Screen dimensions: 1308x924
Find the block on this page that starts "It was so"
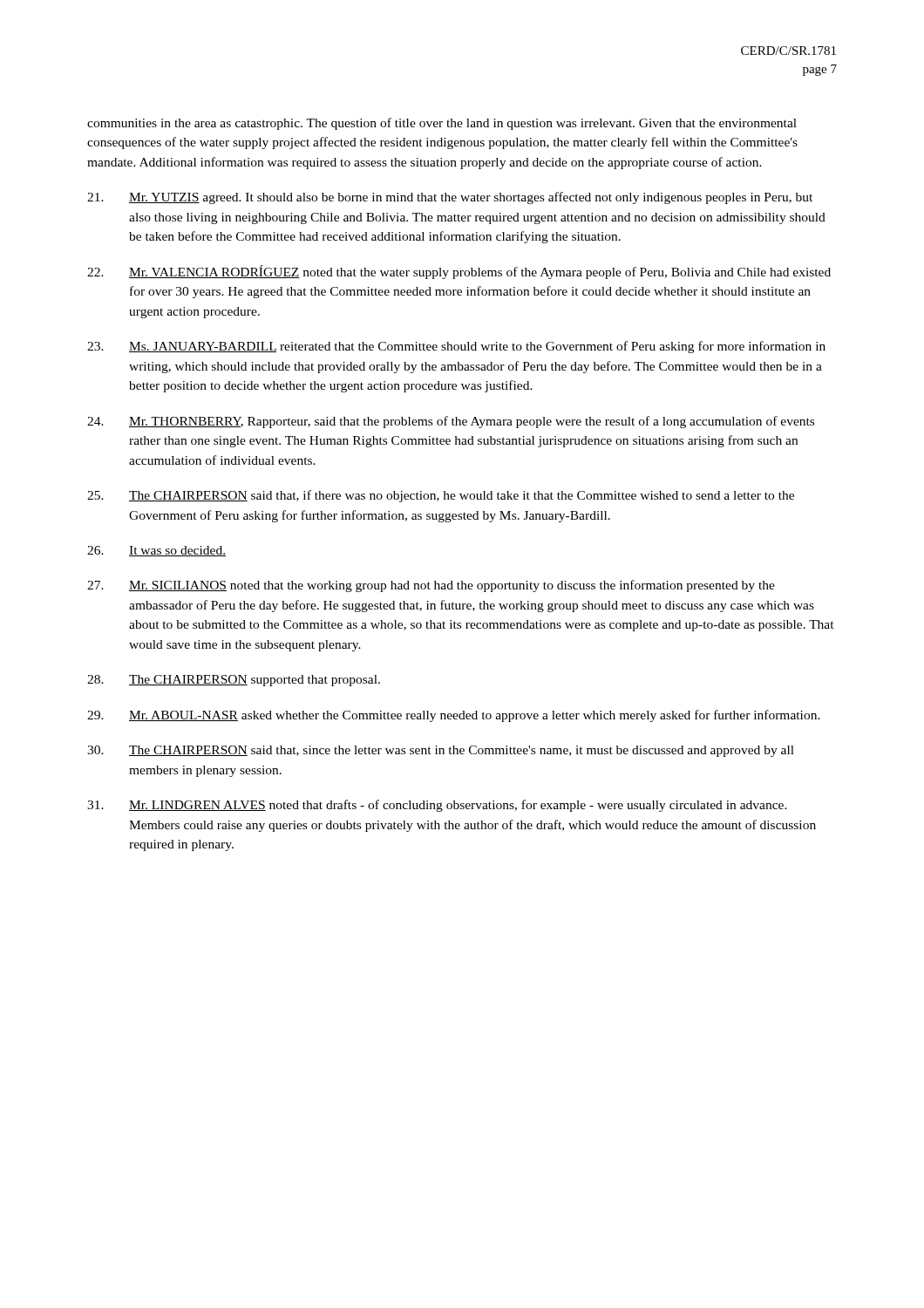[156, 551]
